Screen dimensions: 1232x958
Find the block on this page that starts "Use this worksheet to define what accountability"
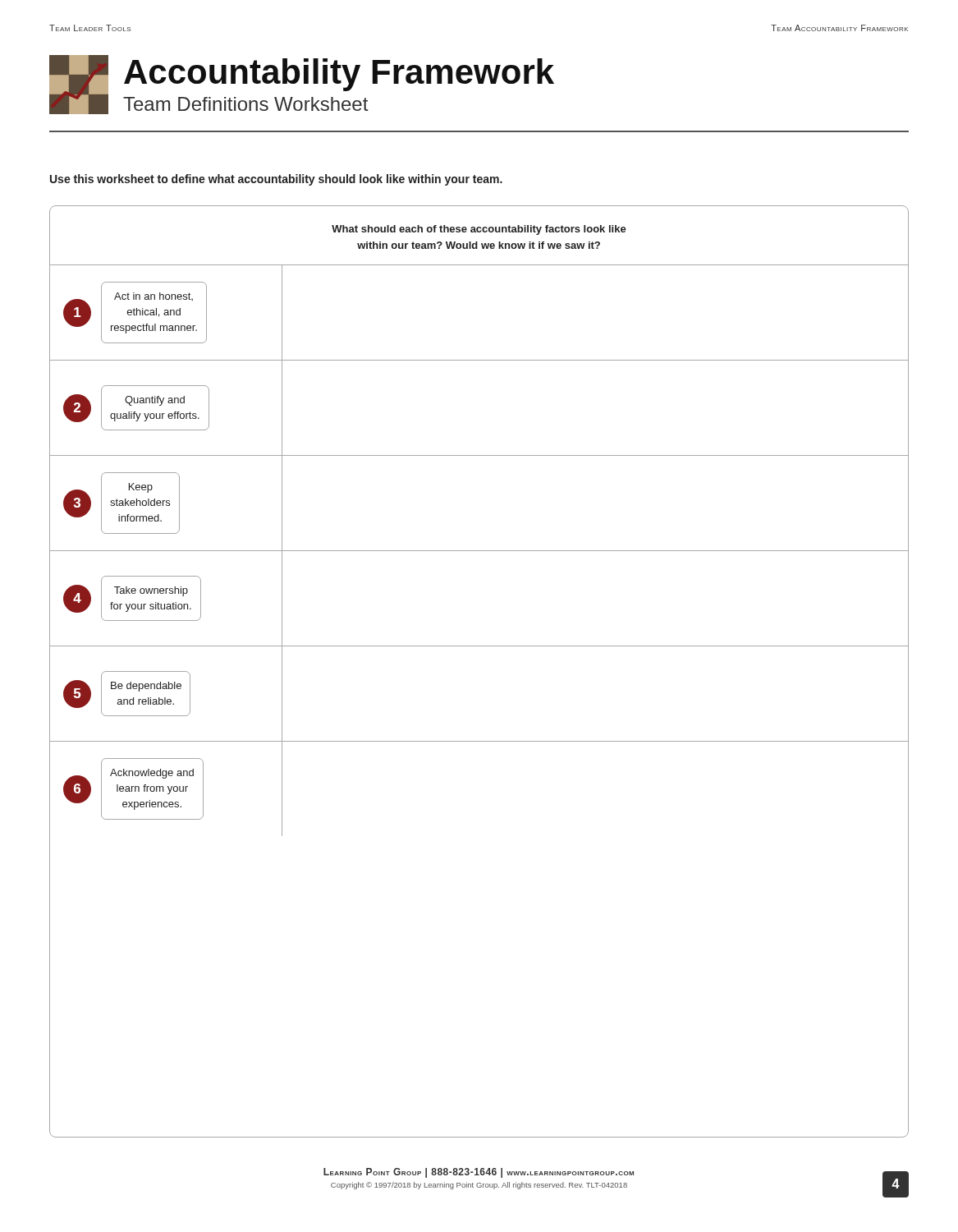(276, 179)
